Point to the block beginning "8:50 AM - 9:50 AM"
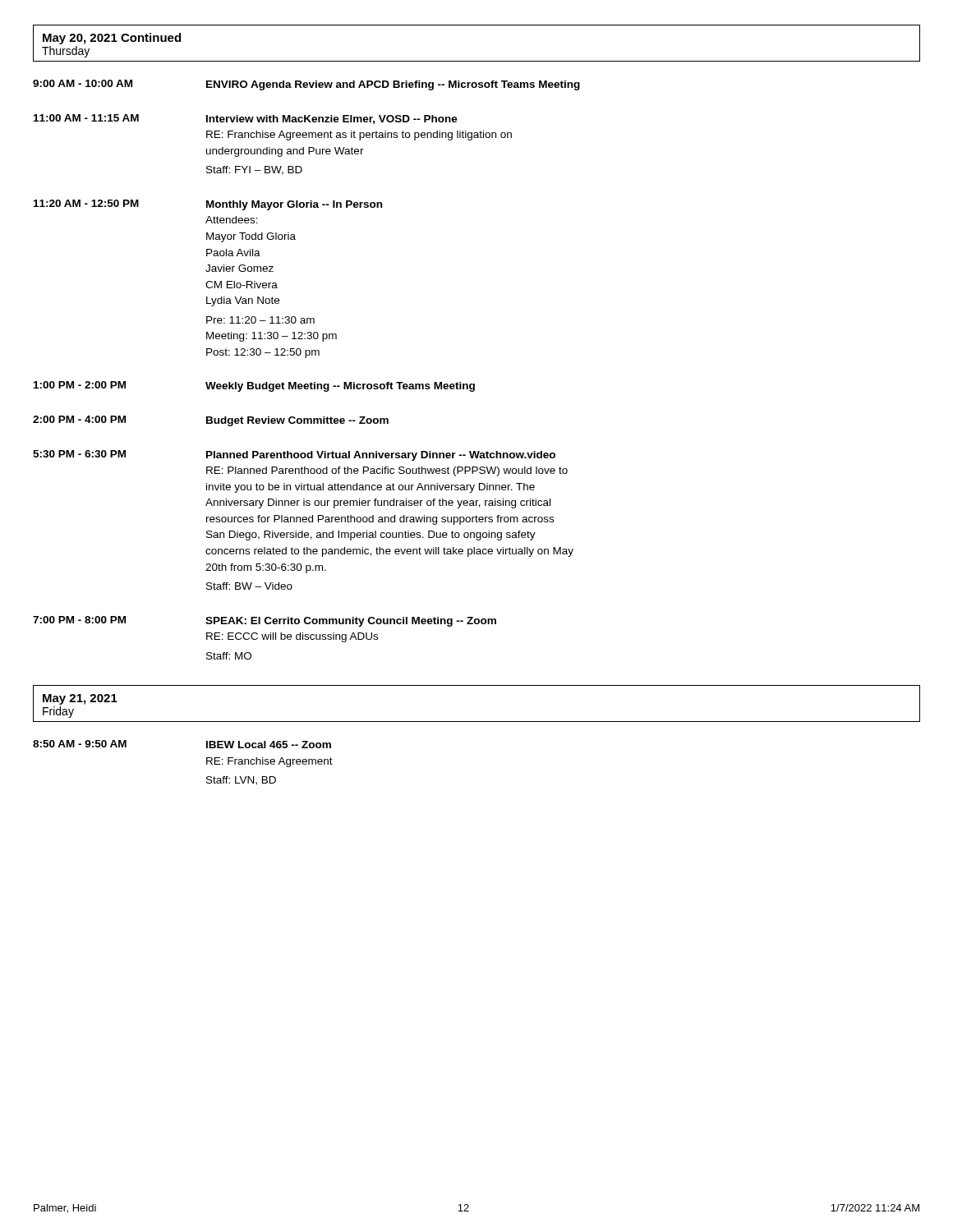The width and height of the screenshot is (953, 1232). pyautogui.click(x=88, y=744)
